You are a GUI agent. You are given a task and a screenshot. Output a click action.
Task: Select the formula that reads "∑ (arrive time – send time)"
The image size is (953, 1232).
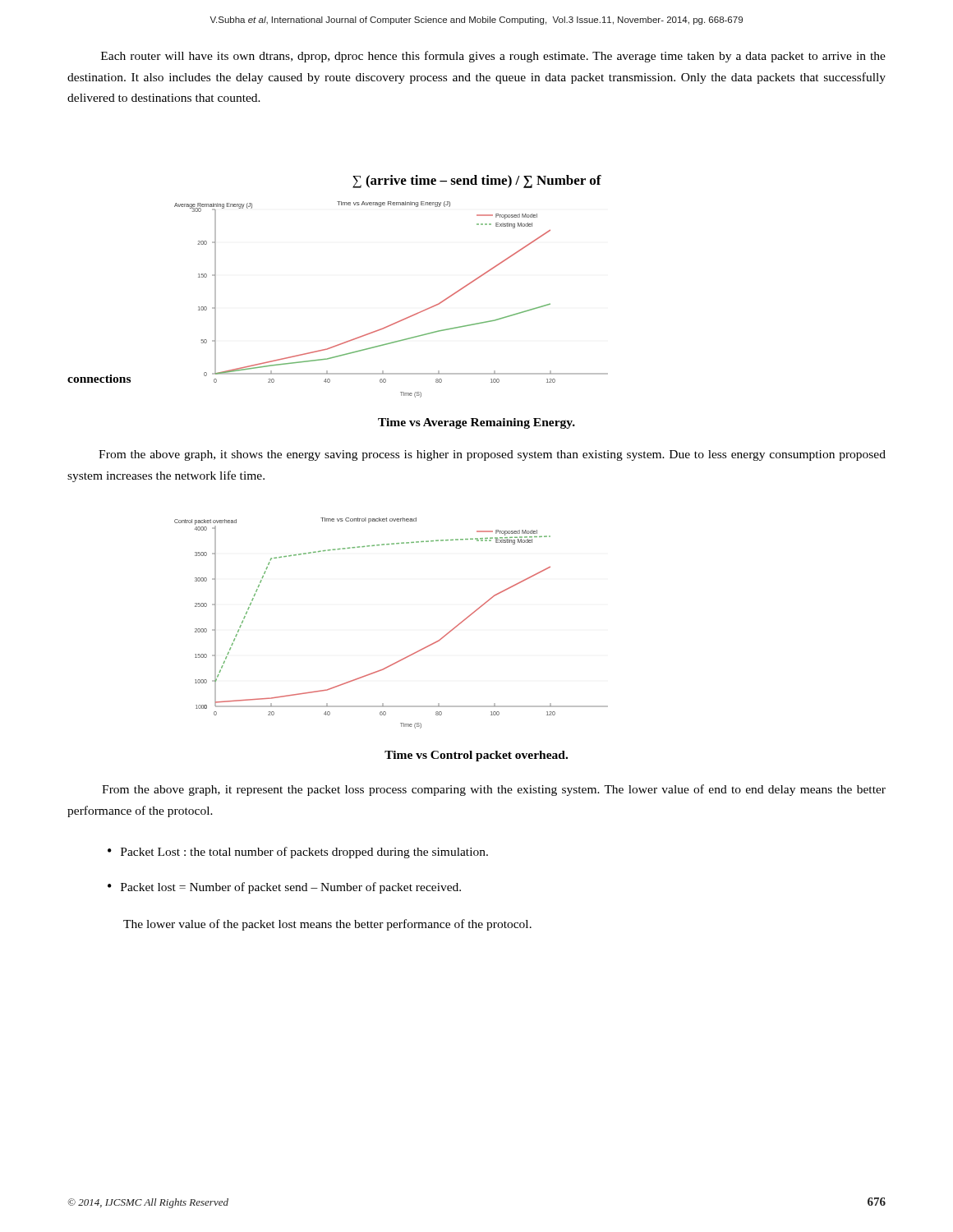point(476,180)
